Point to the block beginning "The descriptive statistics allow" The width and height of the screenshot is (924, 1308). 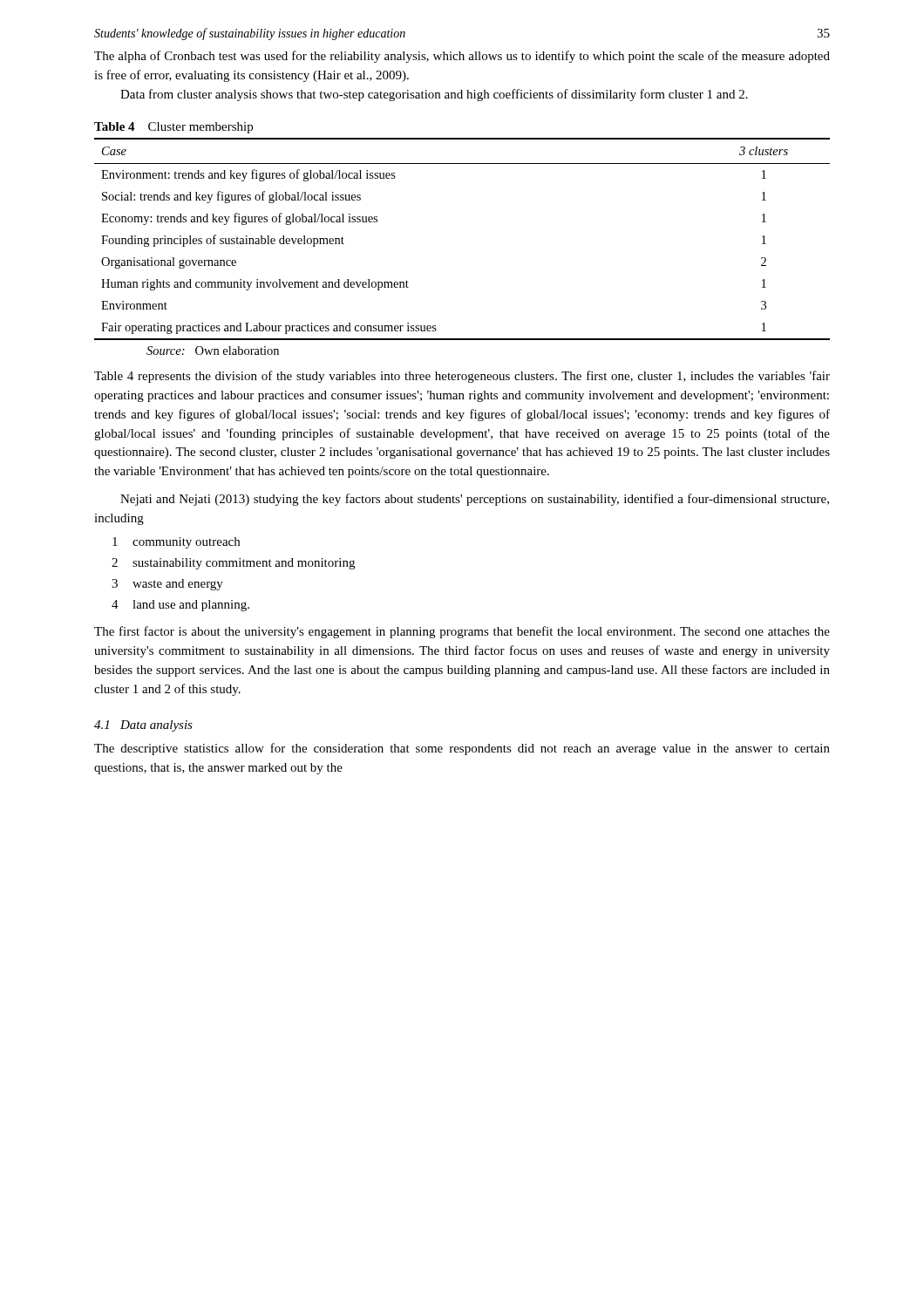(462, 759)
